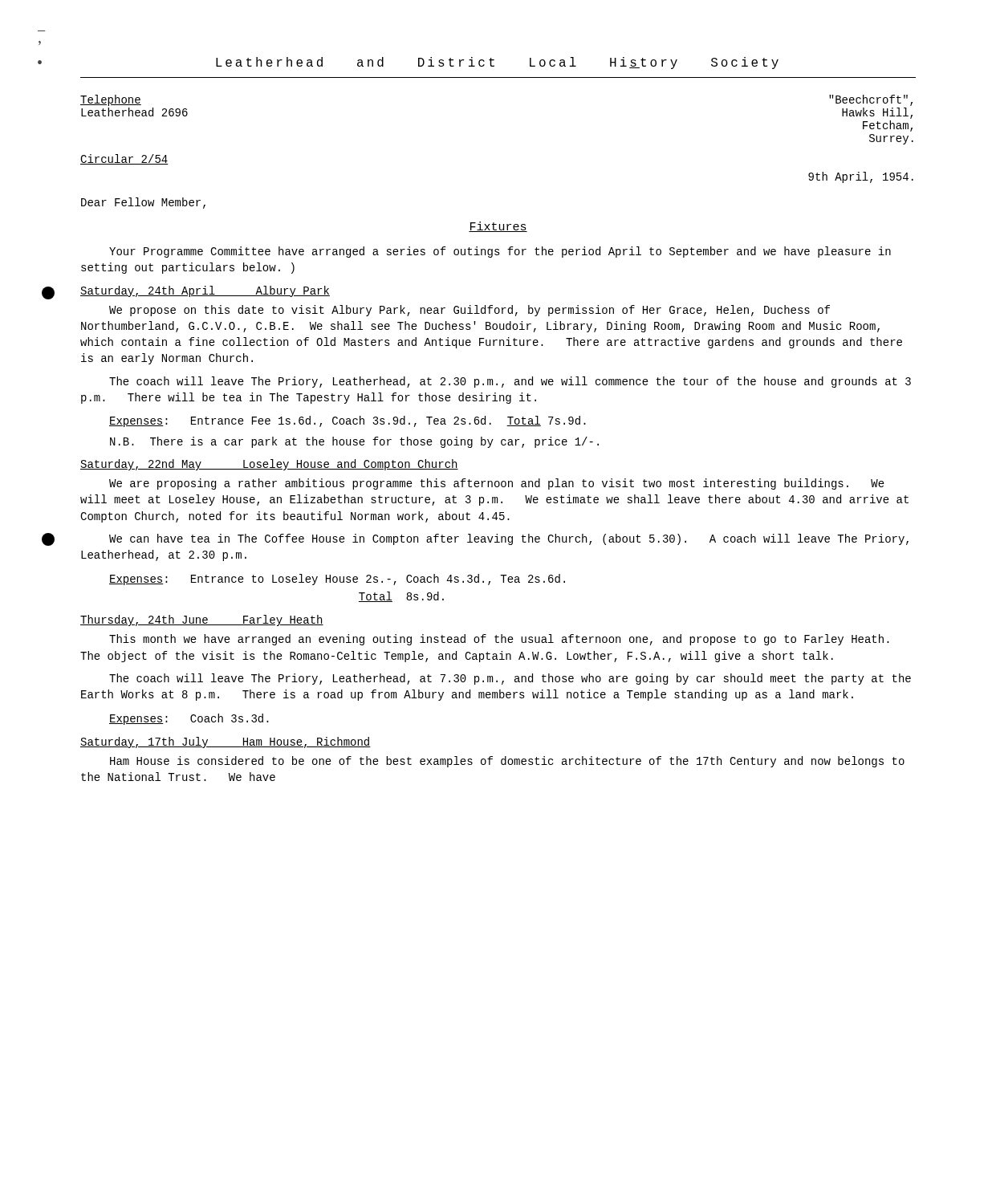Viewport: 996px width, 1204px height.
Task: Find the text starting "9th April, 1954."
Action: pos(862,177)
